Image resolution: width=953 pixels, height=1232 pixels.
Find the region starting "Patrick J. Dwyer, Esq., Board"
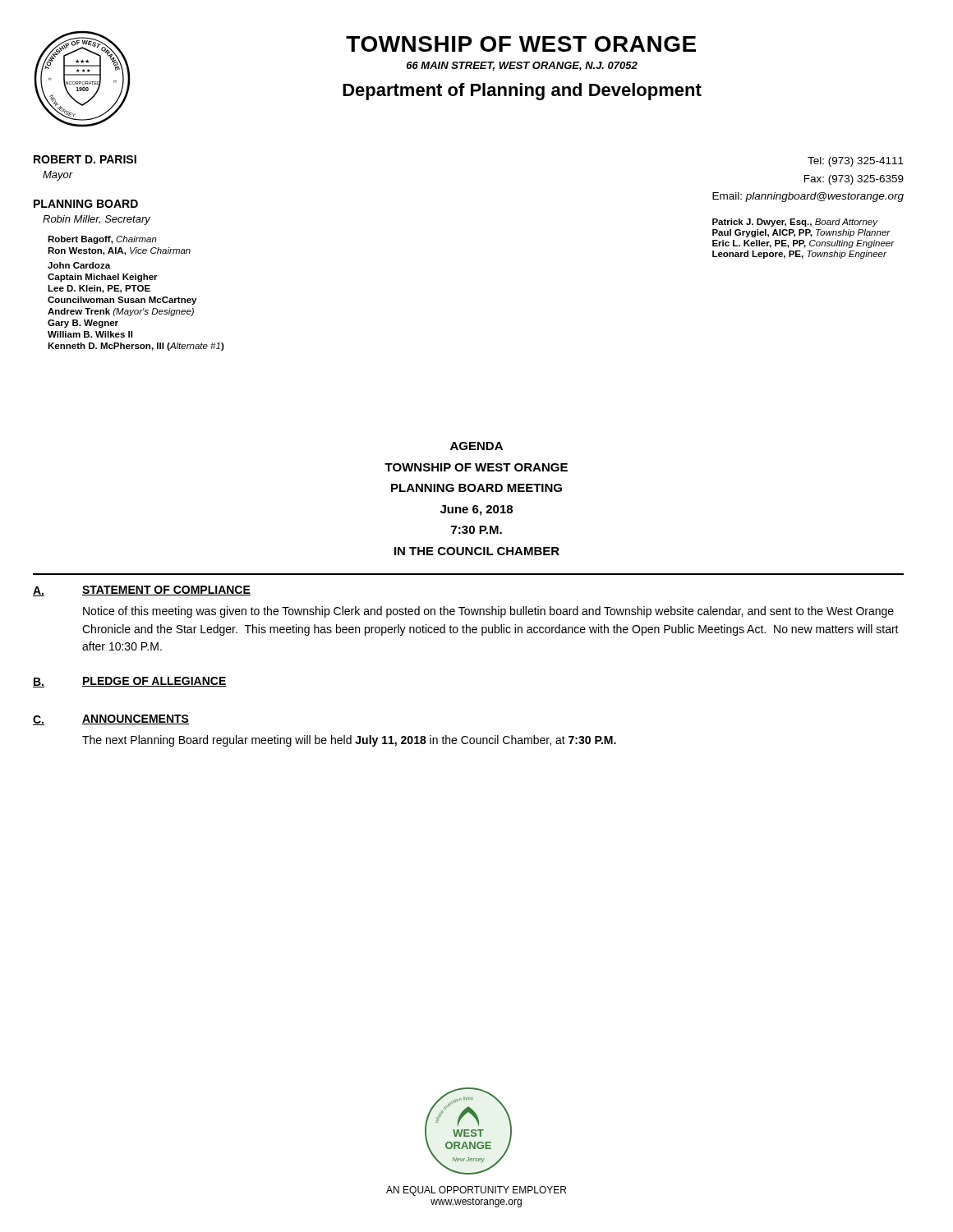(x=808, y=238)
